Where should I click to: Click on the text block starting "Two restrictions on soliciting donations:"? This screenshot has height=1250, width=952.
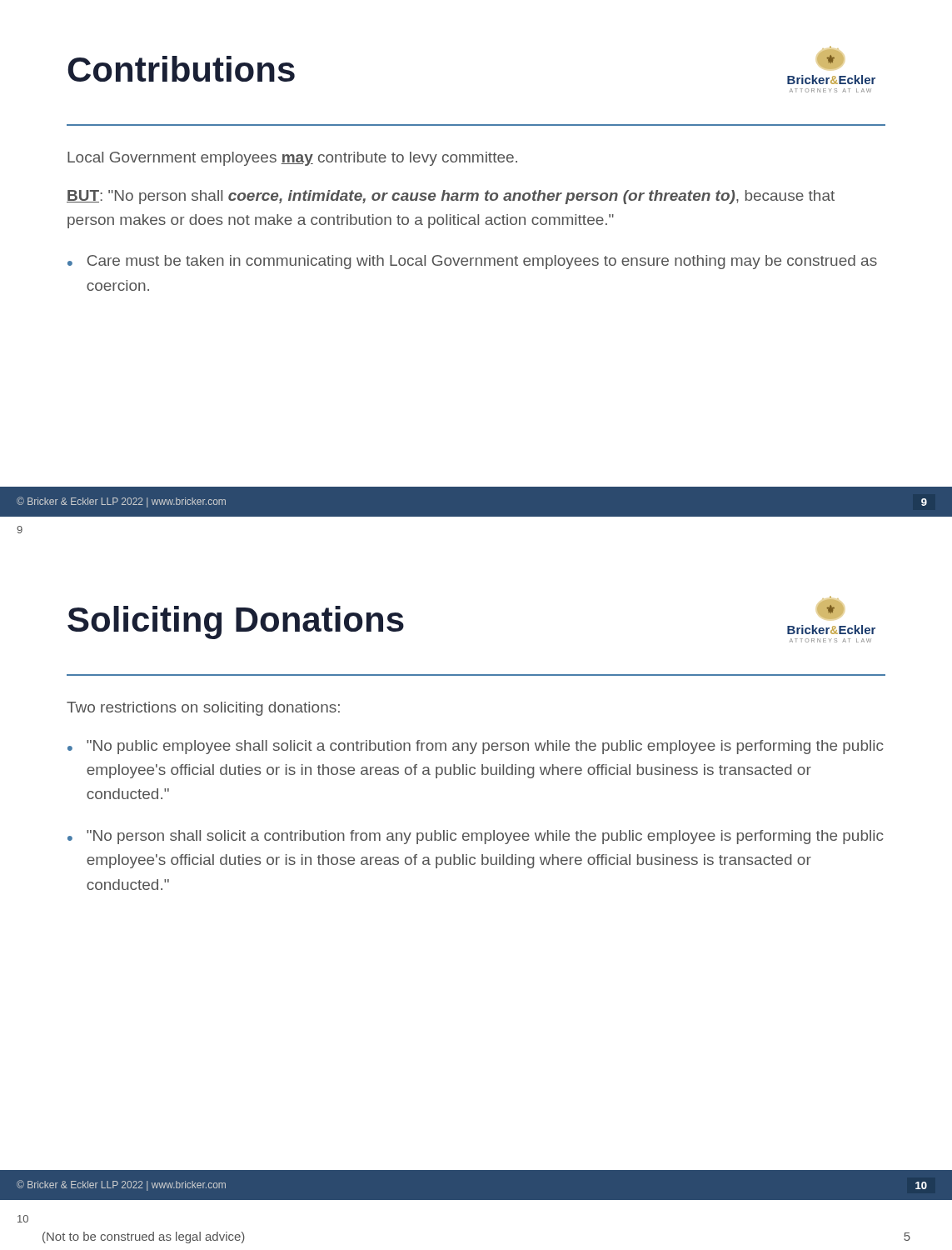point(204,707)
